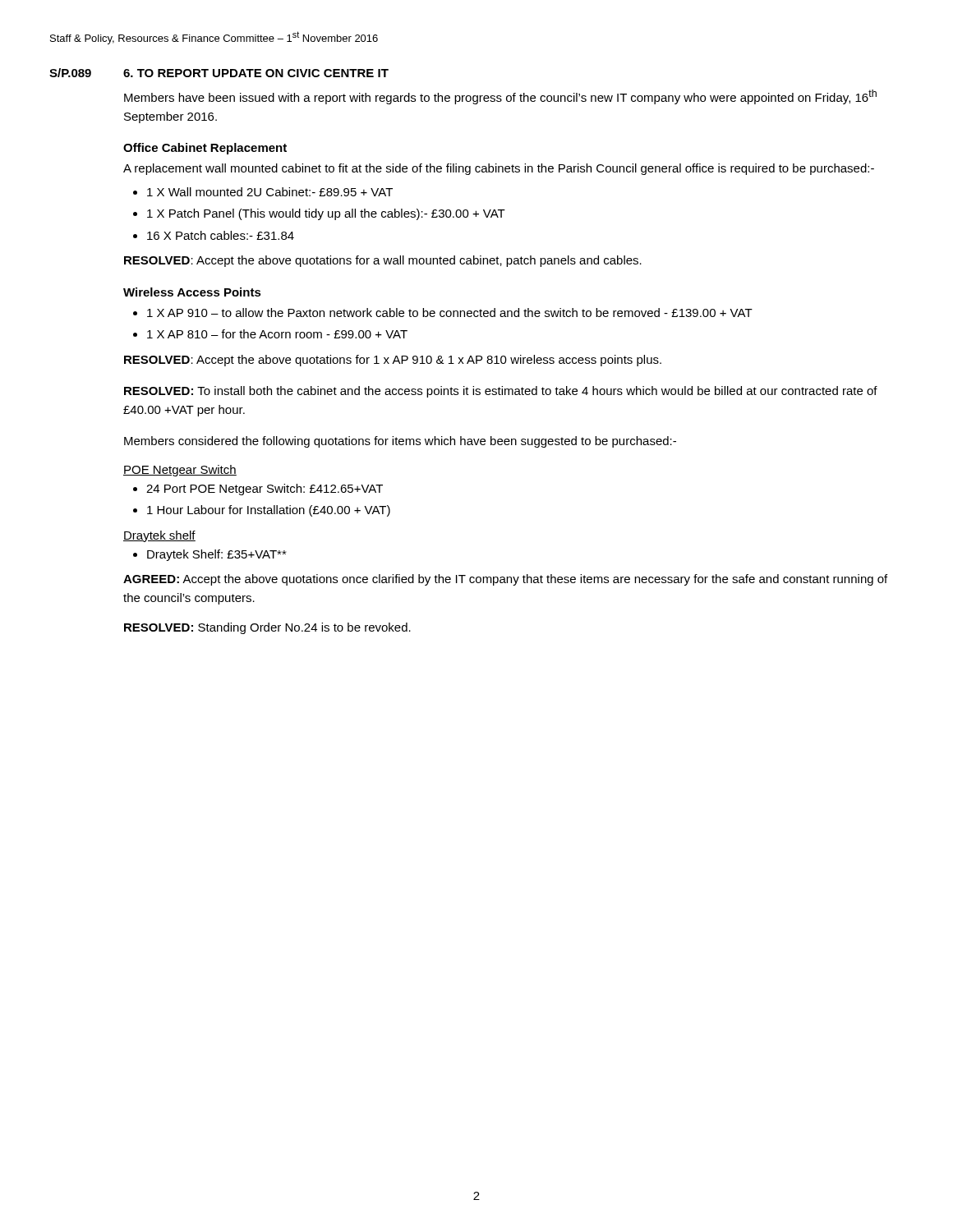Point to the text starting "16 X Patch cables:-"
953x1232 pixels.
(x=220, y=235)
